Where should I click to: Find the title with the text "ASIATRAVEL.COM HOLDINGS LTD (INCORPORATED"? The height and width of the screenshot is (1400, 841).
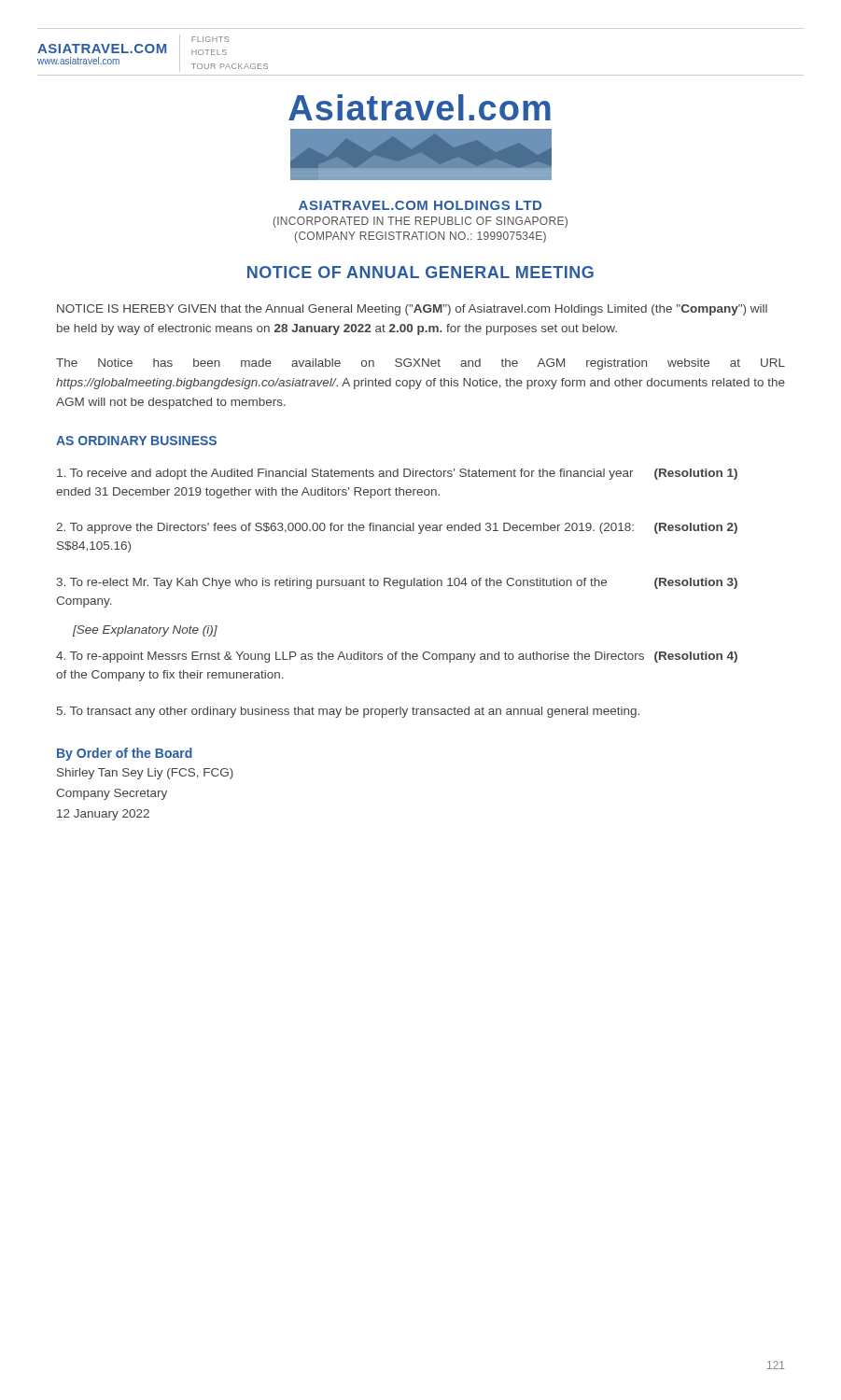click(x=420, y=220)
